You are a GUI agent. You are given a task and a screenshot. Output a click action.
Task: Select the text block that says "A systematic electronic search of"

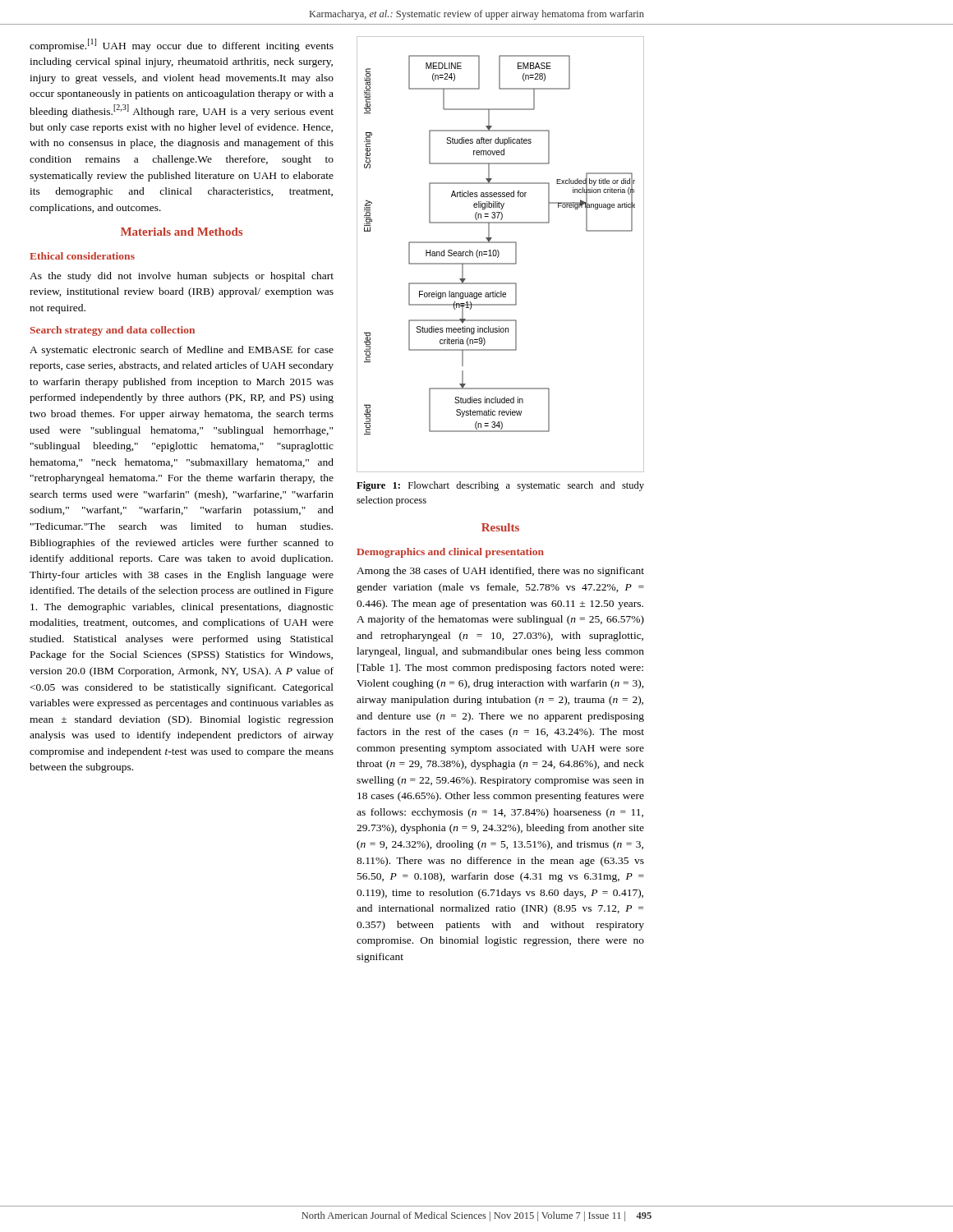click(x=182, y=558)
